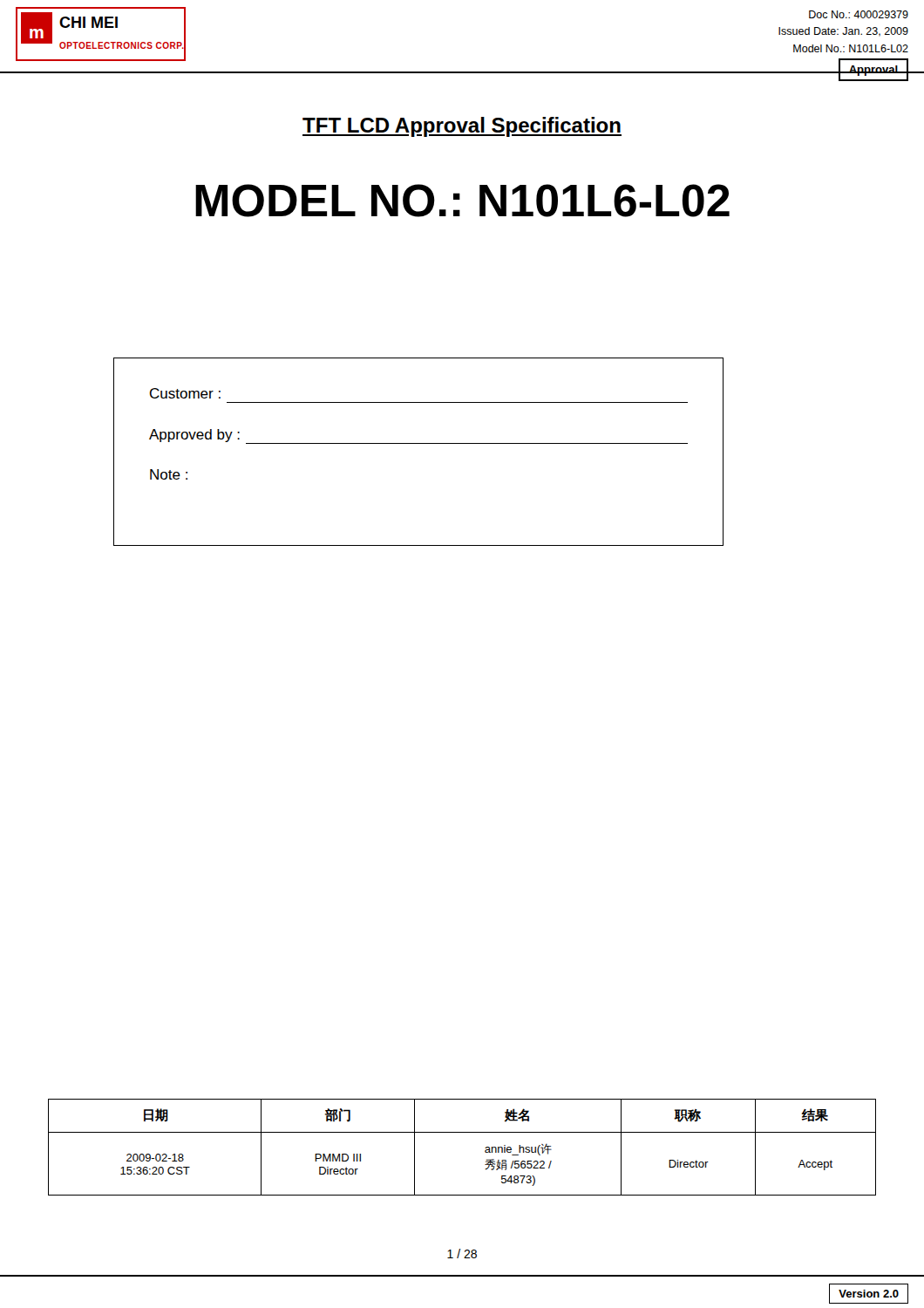924x1308 pixels.
Task: Locate the passage starting "TFT LCD Approval Specification"
Action: coord(462,125)
